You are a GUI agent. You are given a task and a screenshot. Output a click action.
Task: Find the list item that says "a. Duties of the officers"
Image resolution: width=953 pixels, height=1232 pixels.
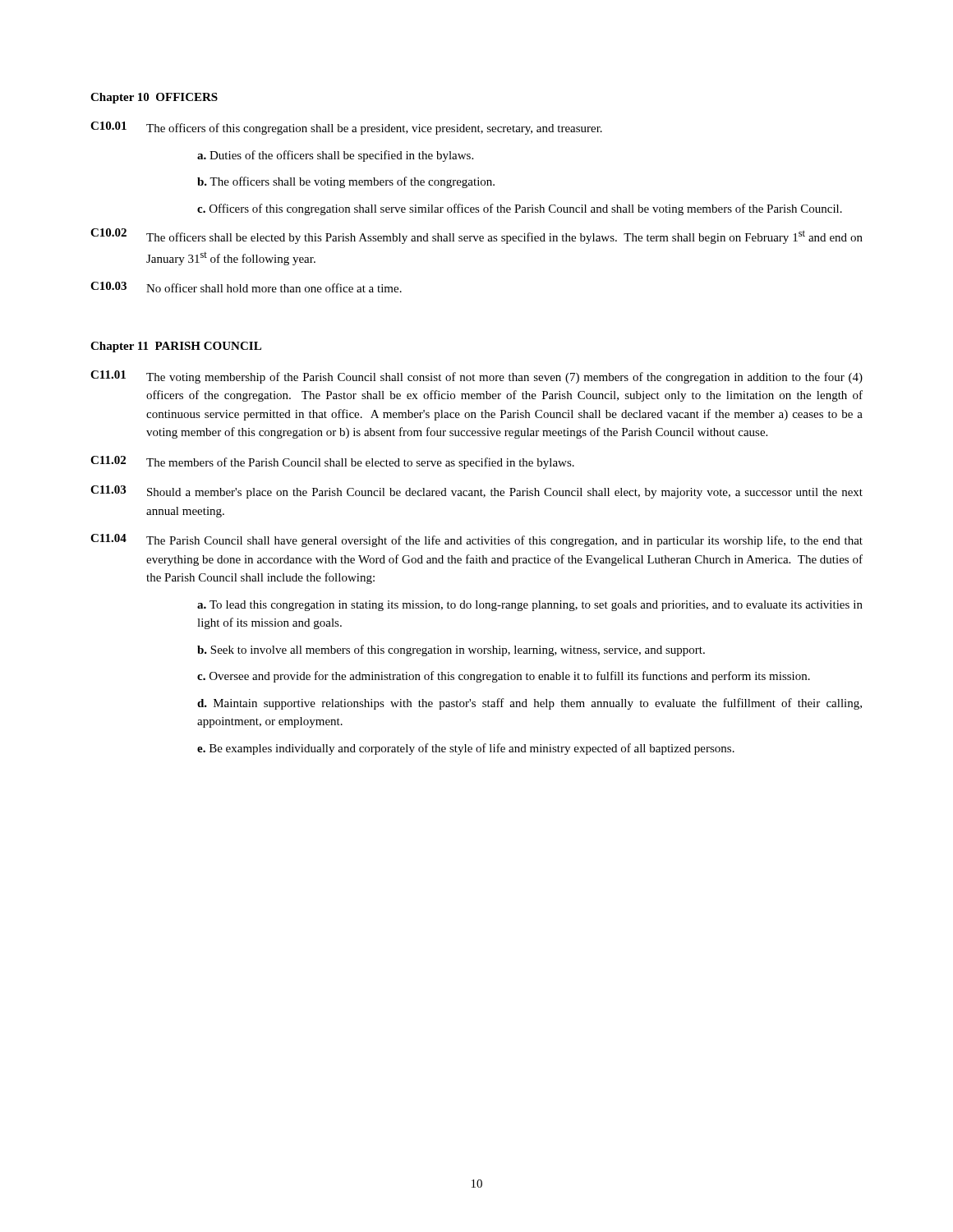336,155
